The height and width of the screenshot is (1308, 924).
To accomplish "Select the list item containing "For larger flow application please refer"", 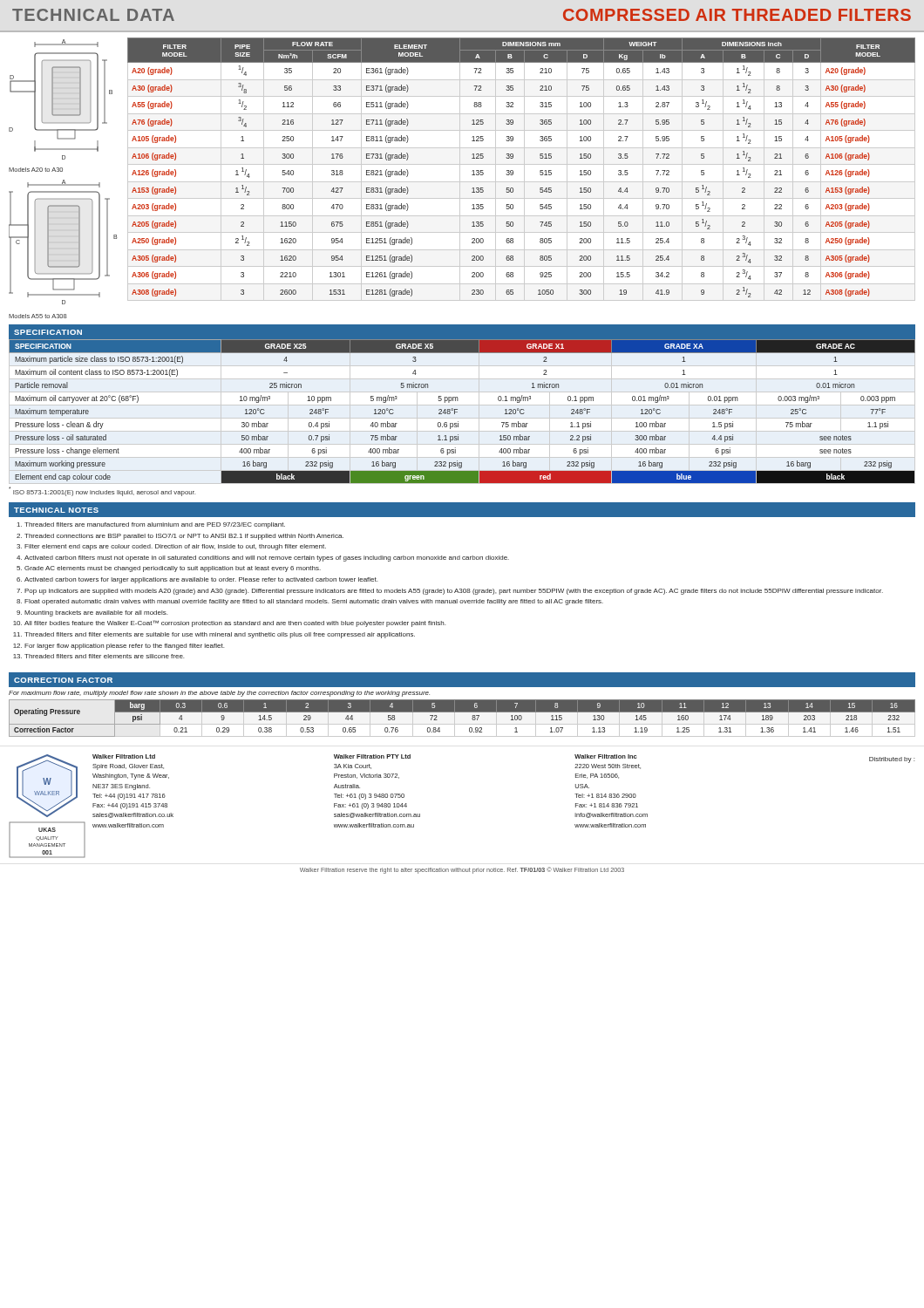I will pos(125,645).
